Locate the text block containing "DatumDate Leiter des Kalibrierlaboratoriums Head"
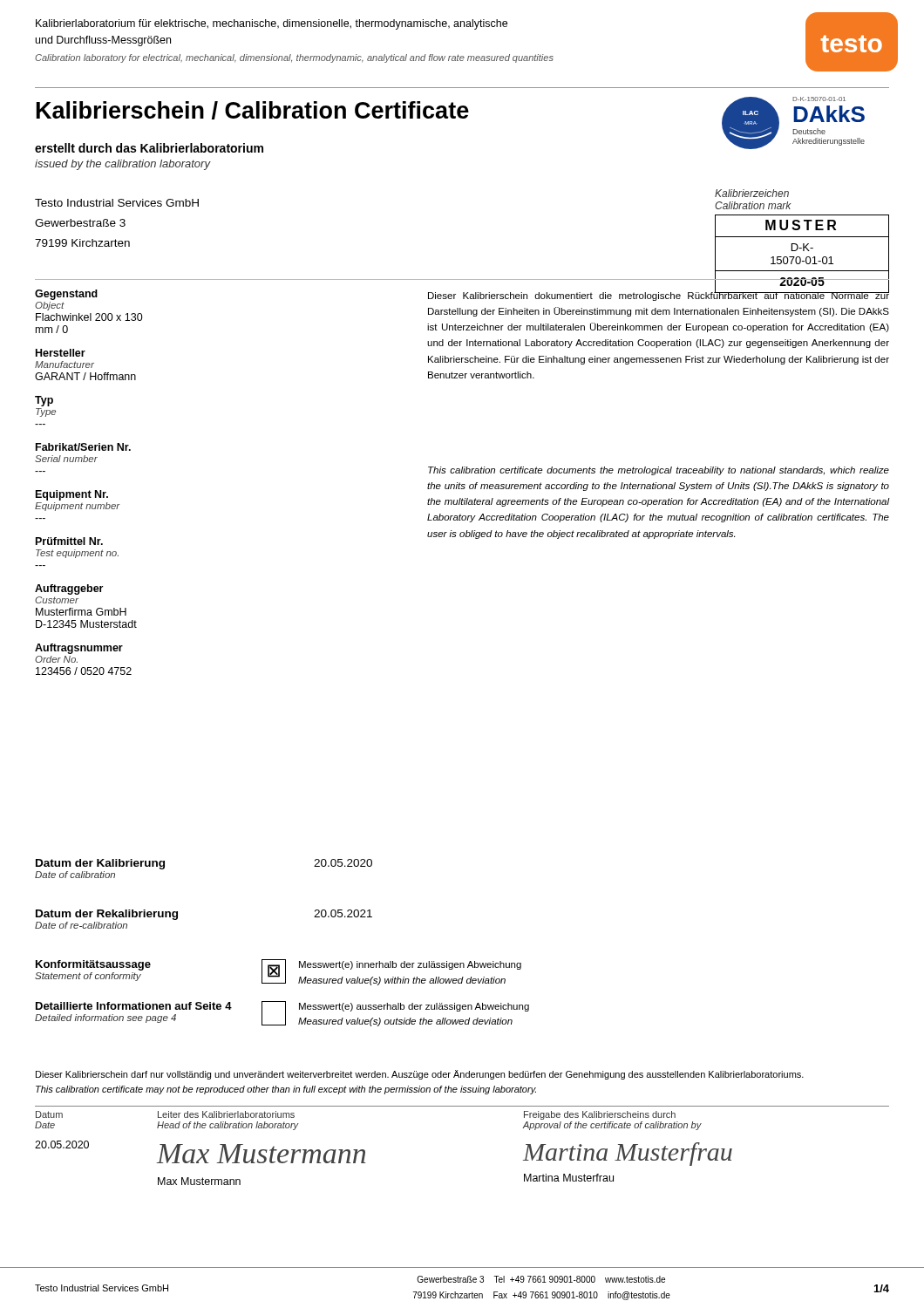 click(45, 1115)
